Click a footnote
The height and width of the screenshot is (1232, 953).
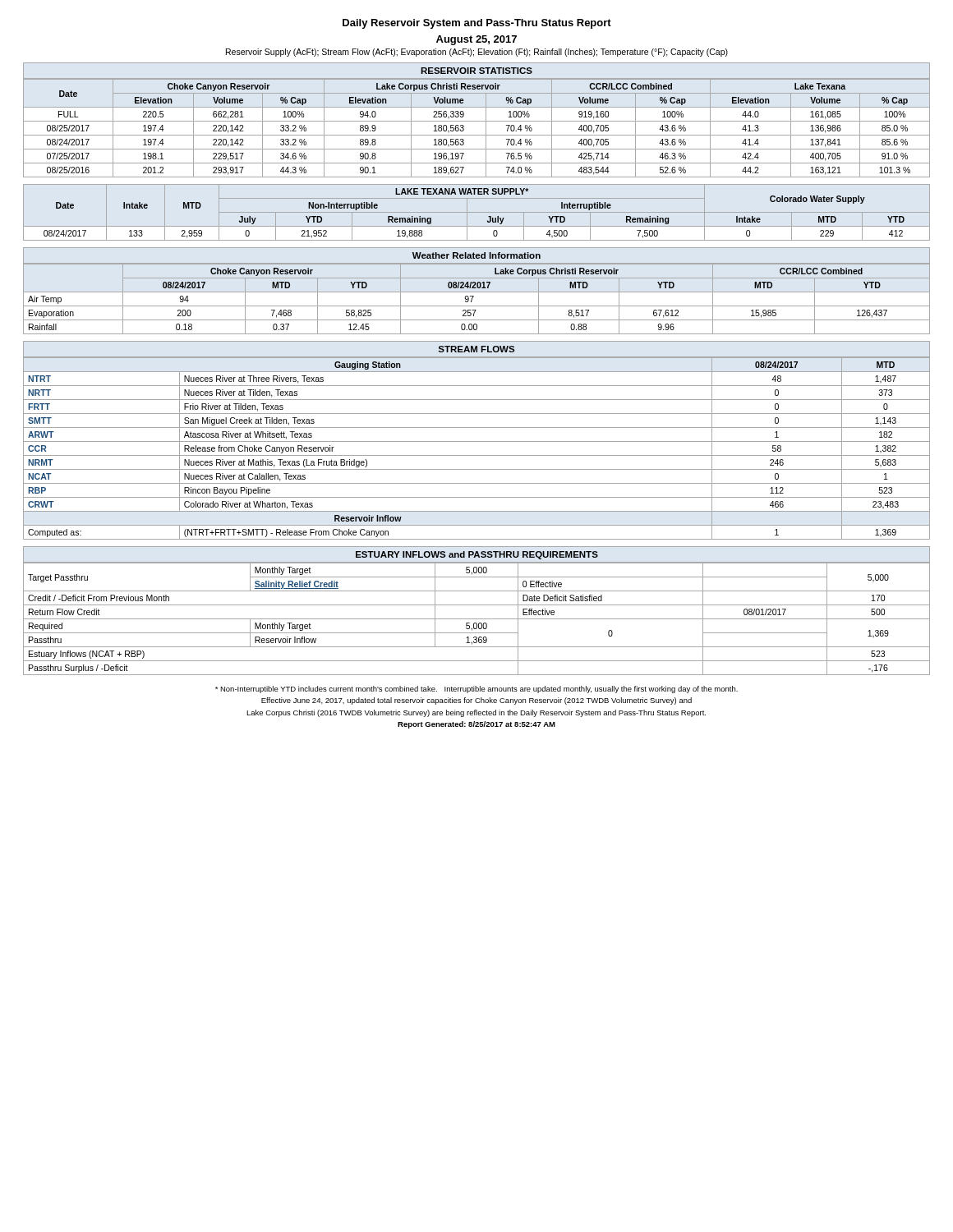[476, 707]
